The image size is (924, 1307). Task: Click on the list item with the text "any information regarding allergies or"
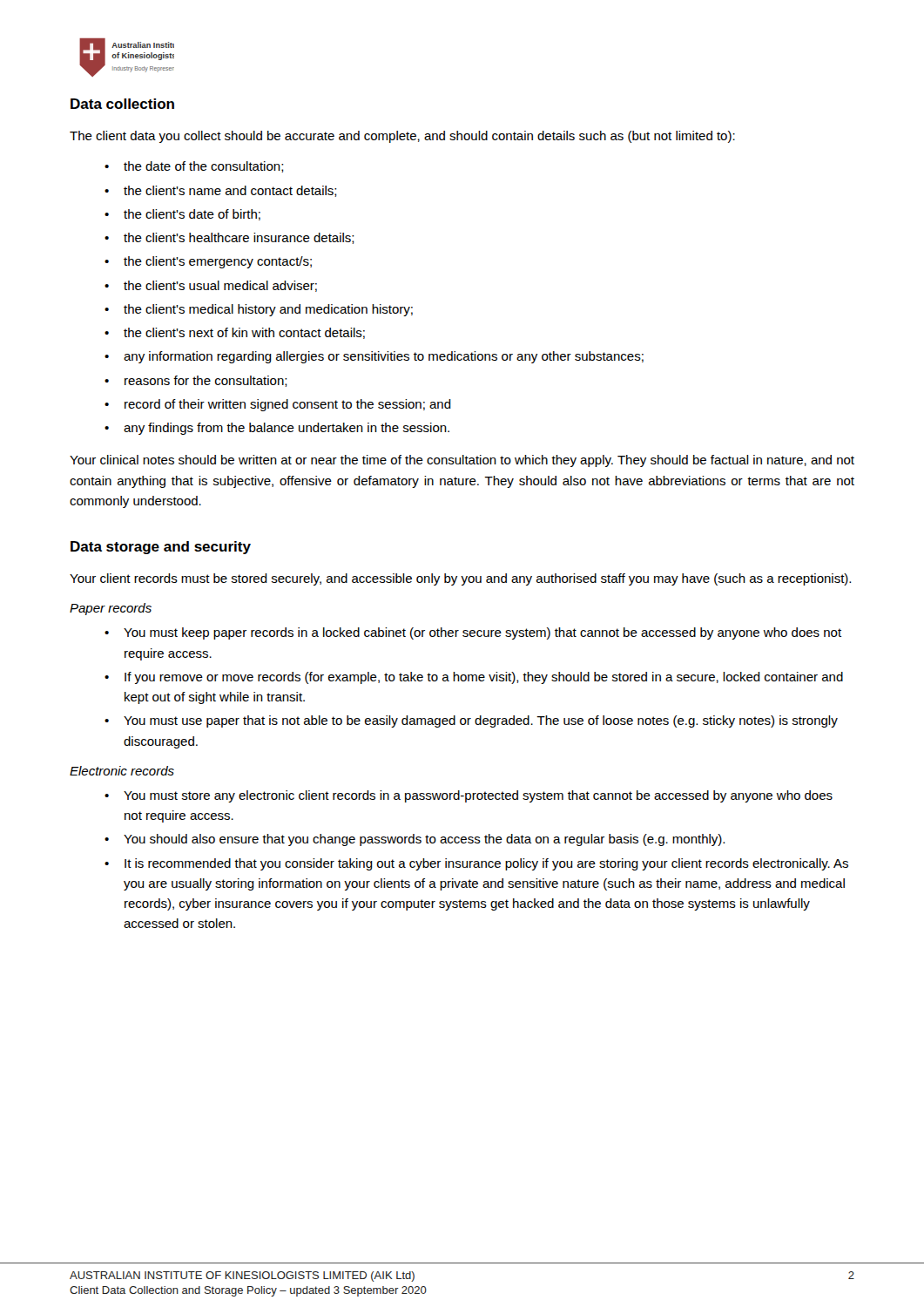[384, 356]
